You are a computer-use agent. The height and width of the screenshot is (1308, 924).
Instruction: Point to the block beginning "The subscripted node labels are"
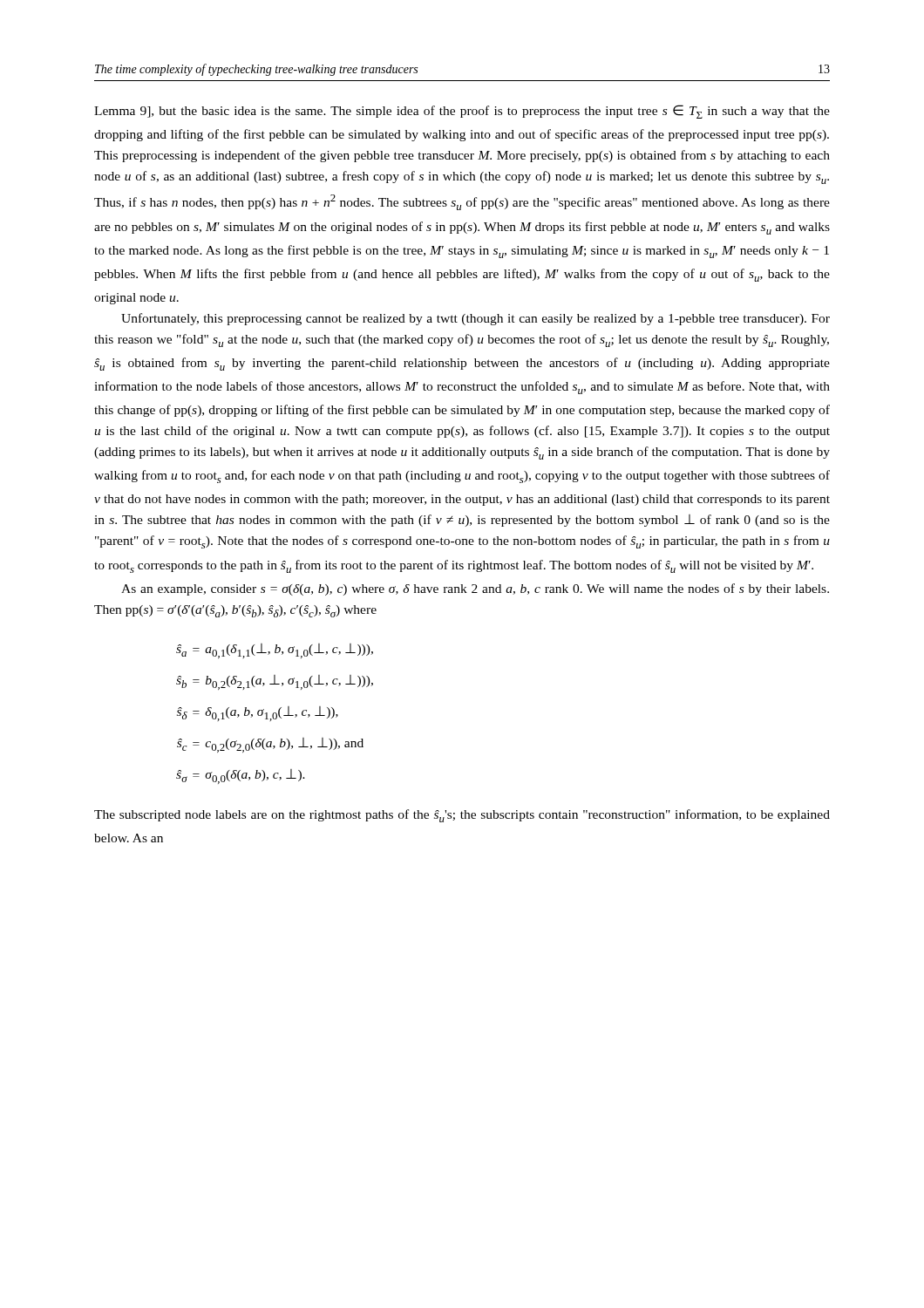(x=462, y=826)
